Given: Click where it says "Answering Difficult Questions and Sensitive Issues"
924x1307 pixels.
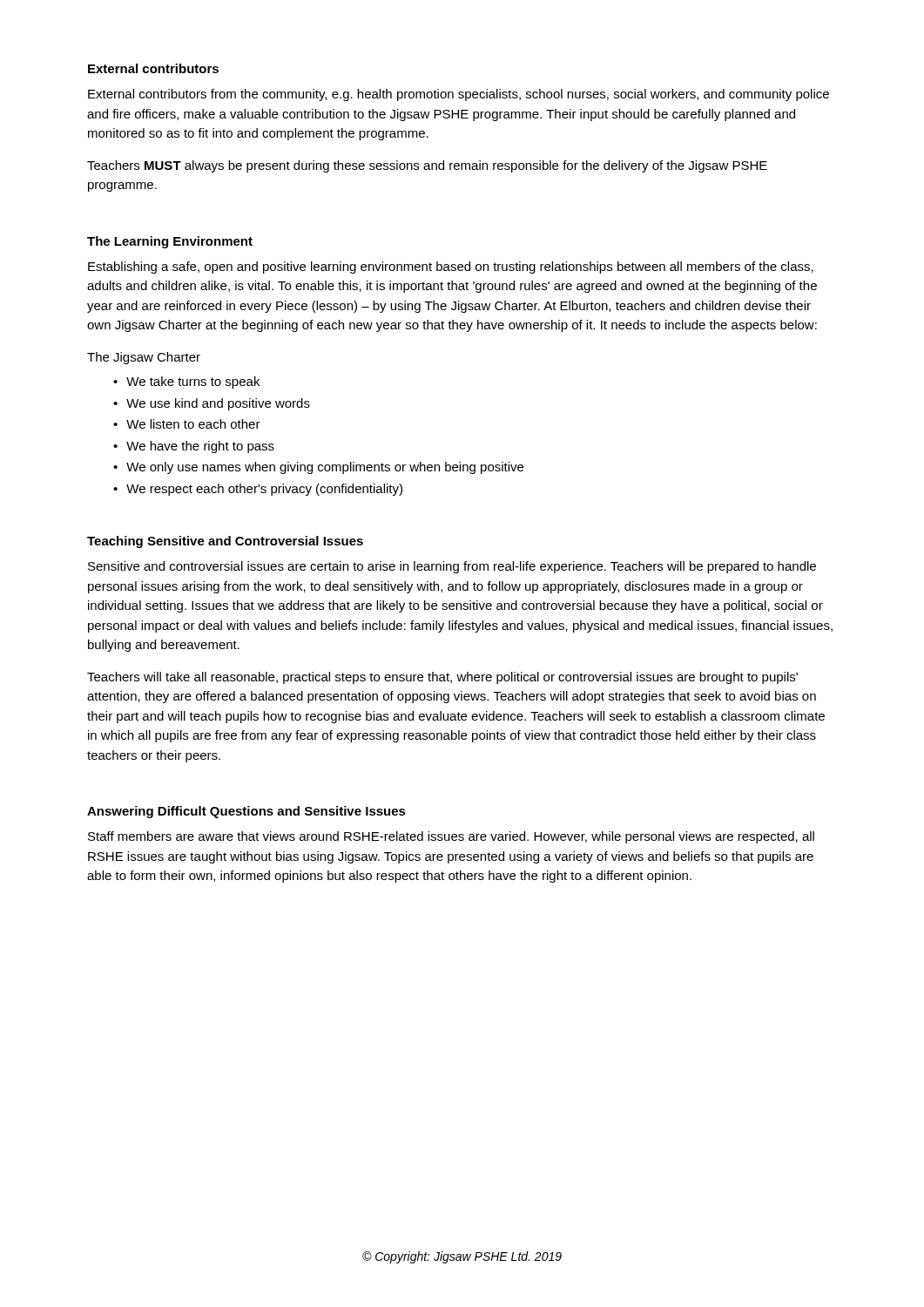Looking at the screenshot, I should pos(246,811).
